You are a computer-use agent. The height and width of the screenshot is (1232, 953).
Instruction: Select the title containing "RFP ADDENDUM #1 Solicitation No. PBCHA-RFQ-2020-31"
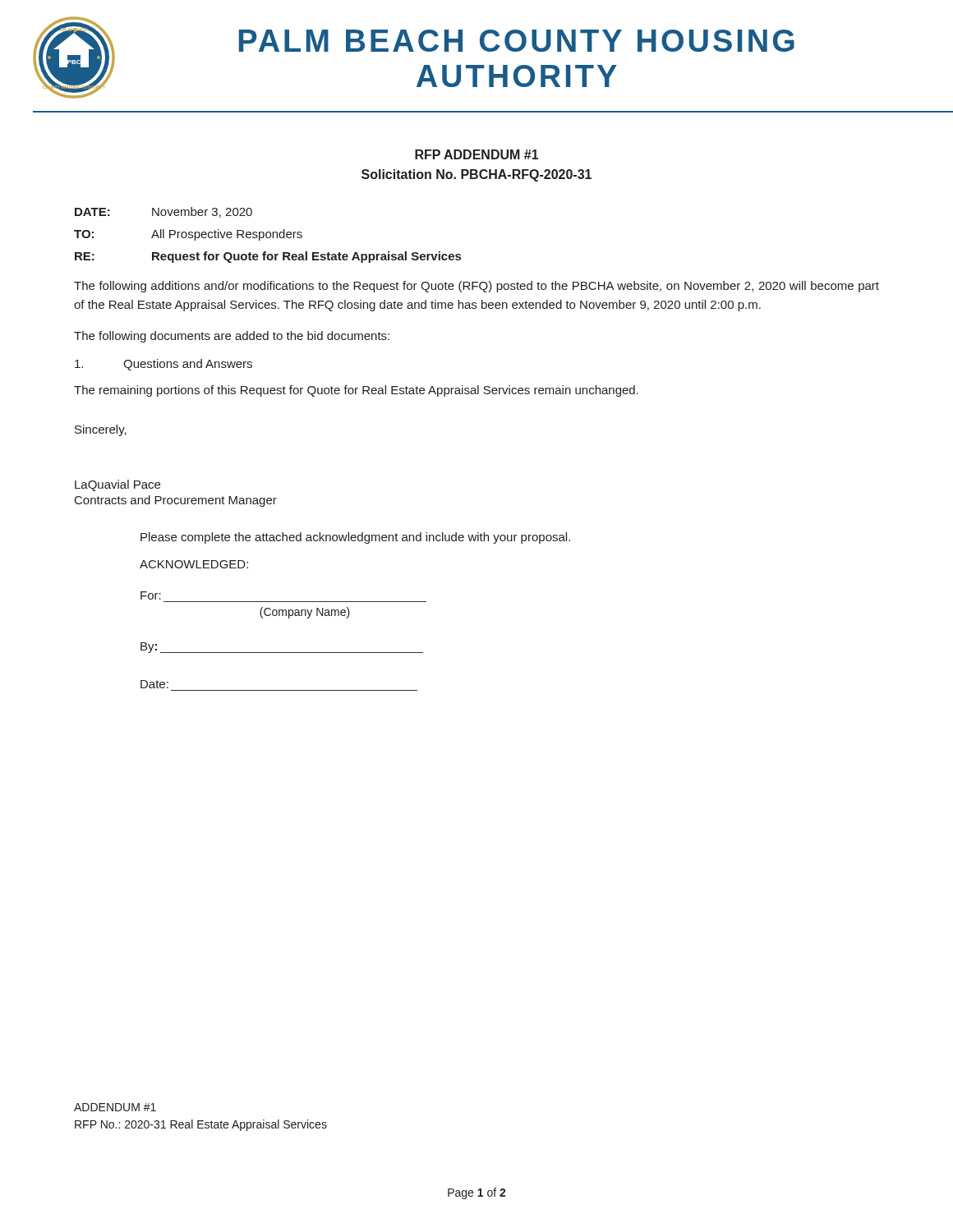pyautogui.click(x=476, y=165)
